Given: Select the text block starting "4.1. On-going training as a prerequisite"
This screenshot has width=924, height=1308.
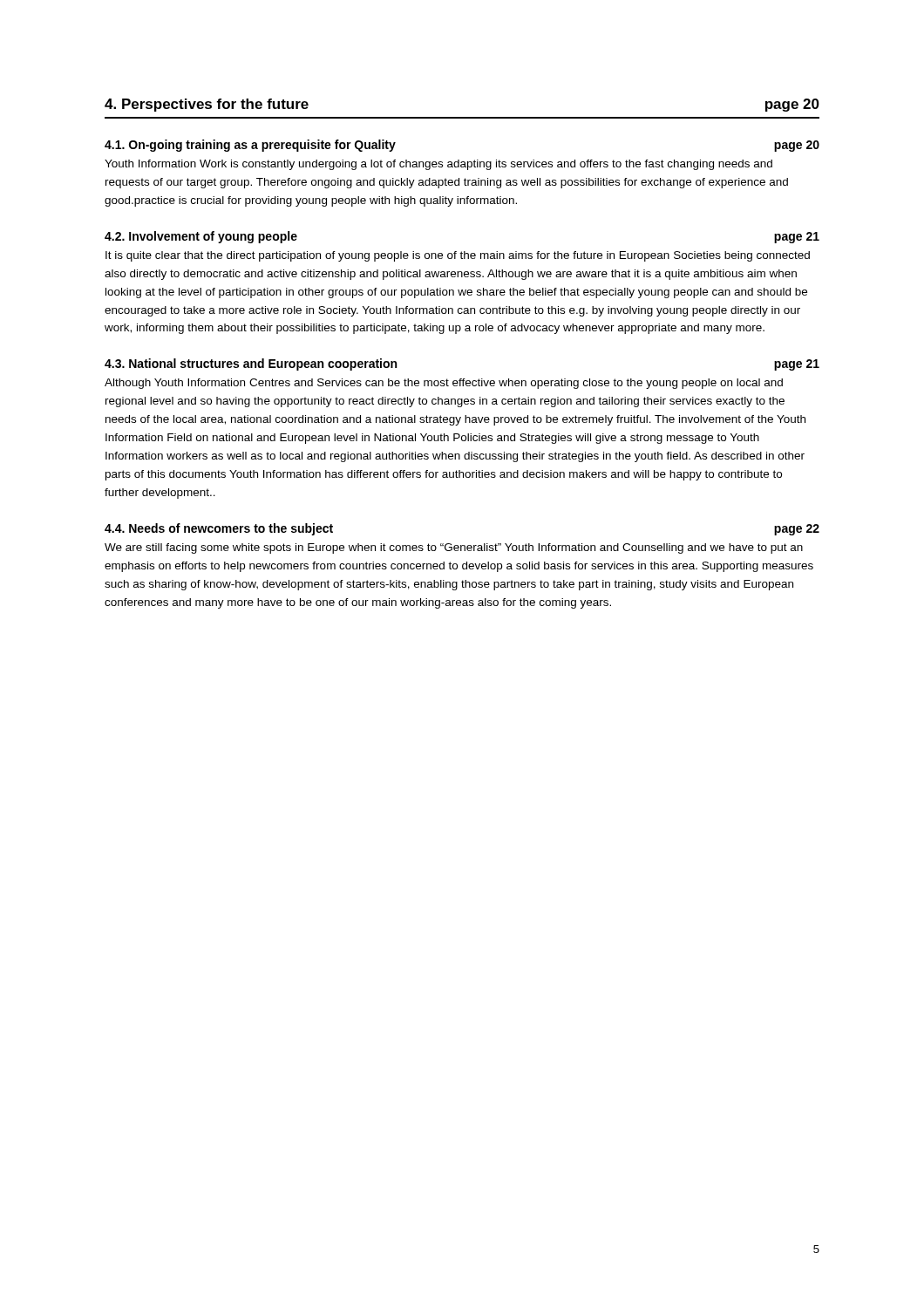Looking at the screenshot, I should coord(254,145).
